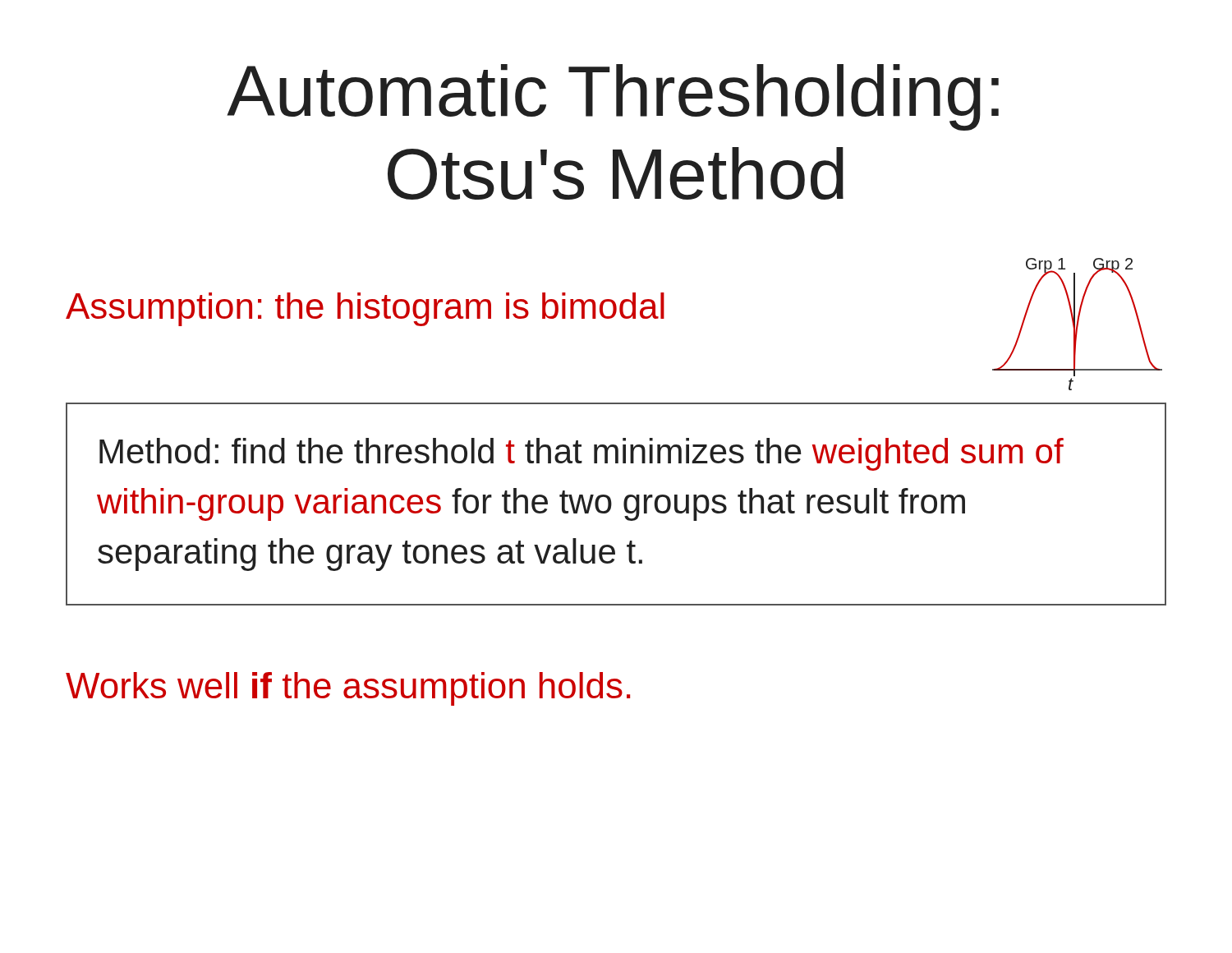The height and width of the screenshot is (953, 1232).
Task: Navigate to the region starting "Method: find the threshold t"
Action: tap(580, 501)
